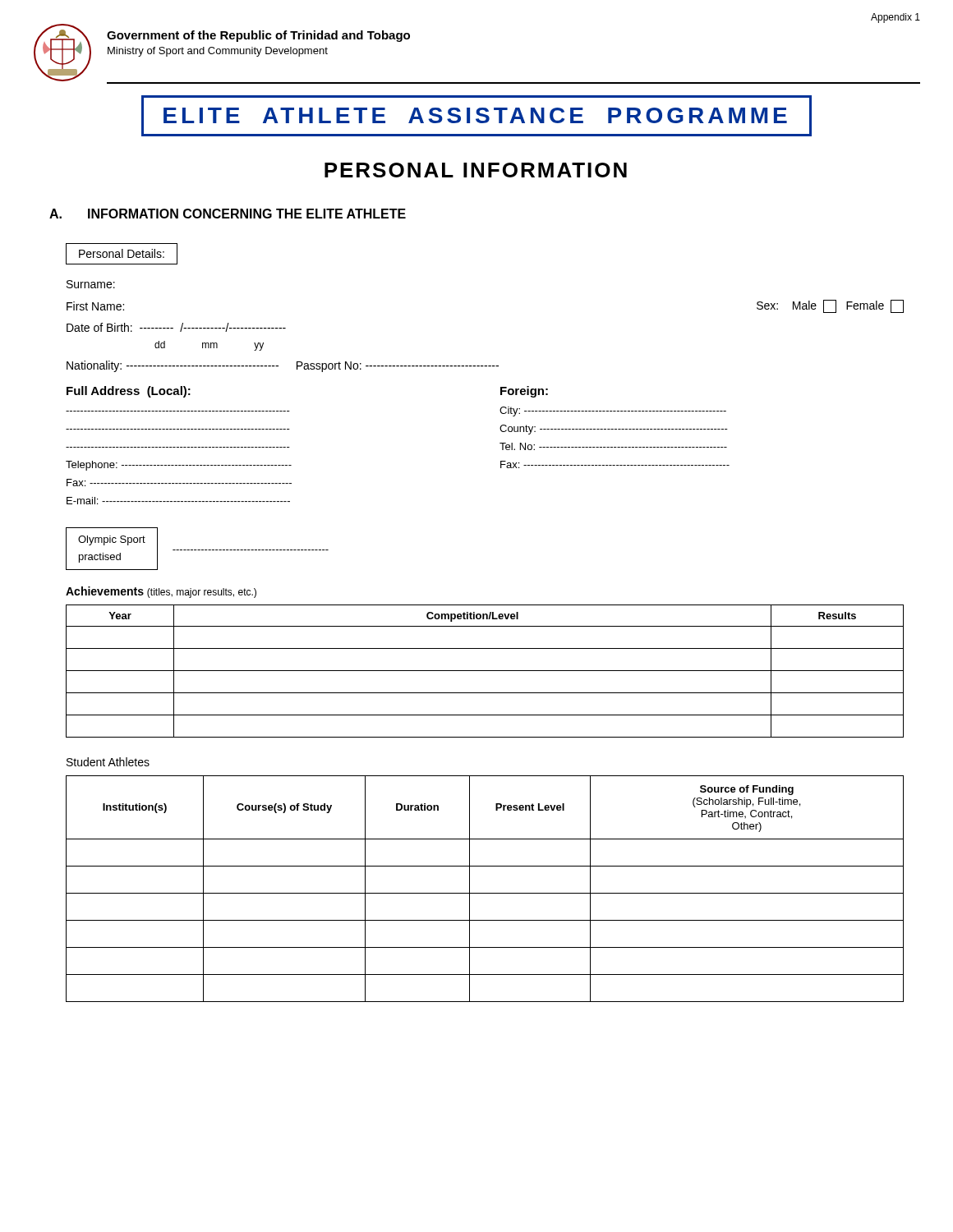Select a section header
The width and height of the screenshot is (953, 1232).
tap(228, 214)
